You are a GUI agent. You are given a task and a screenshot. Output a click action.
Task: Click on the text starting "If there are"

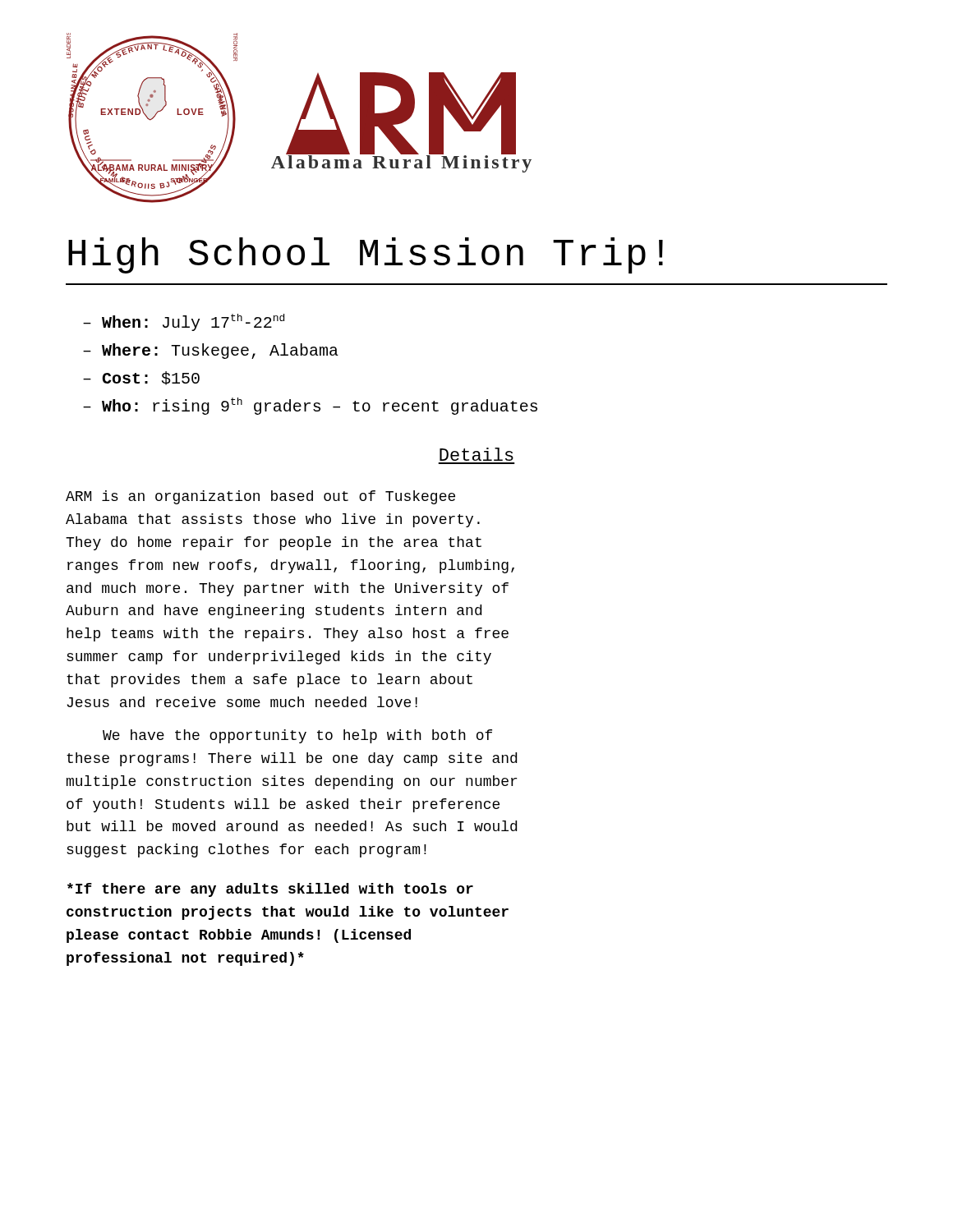288,924
